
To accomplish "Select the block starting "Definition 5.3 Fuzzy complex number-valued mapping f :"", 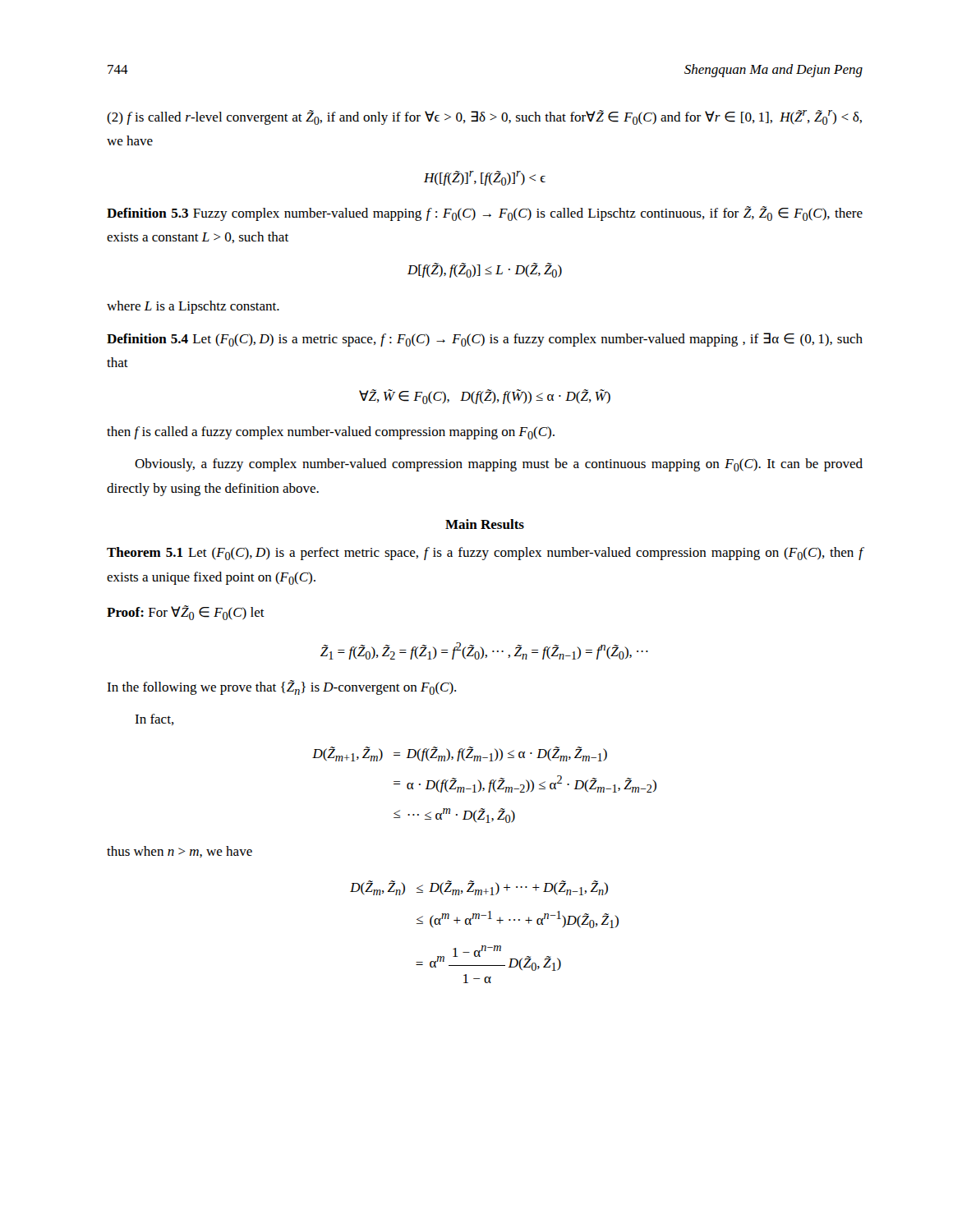I will 485,226.
